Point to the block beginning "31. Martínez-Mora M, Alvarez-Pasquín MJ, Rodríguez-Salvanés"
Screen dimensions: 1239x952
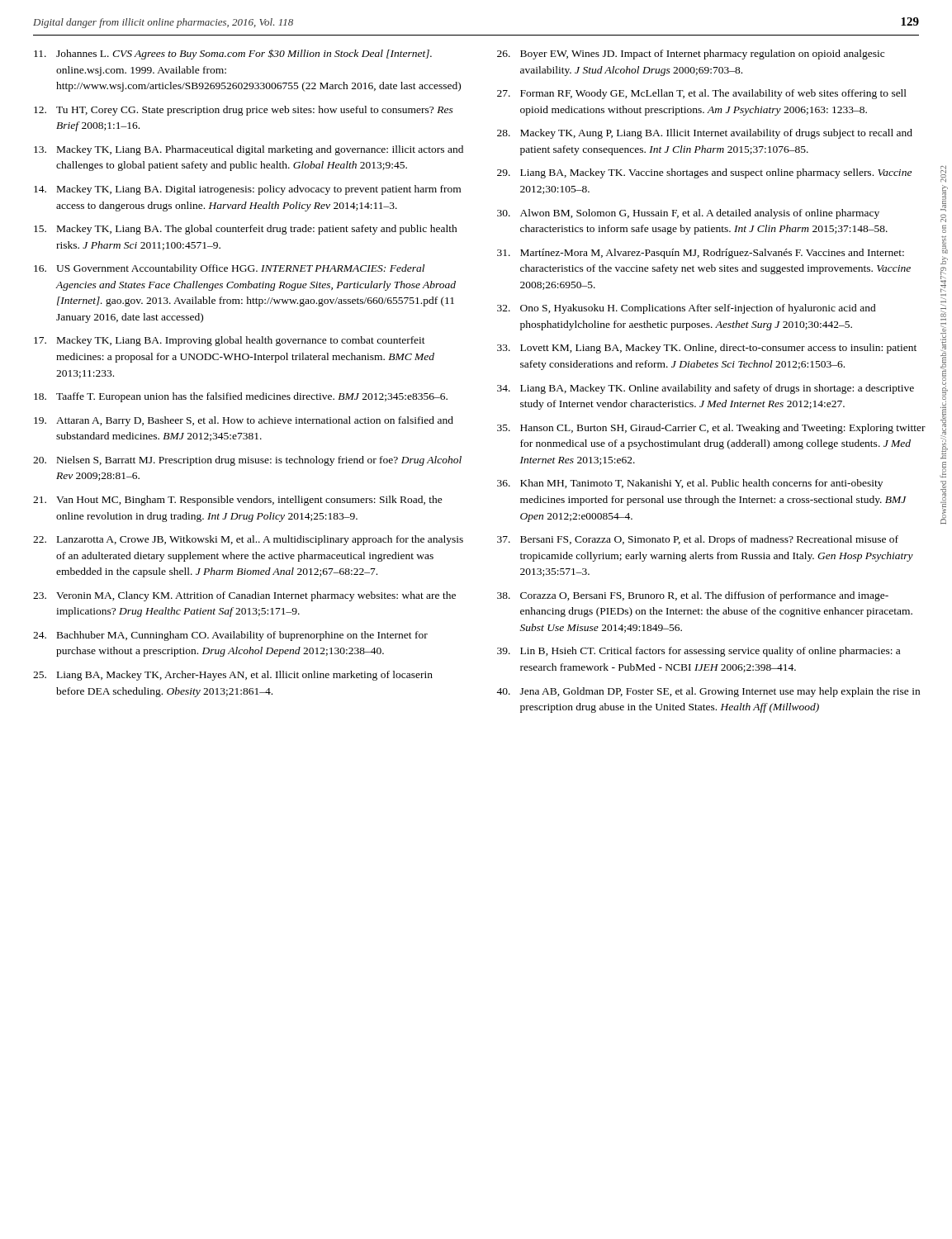click(x=712, y=268)
